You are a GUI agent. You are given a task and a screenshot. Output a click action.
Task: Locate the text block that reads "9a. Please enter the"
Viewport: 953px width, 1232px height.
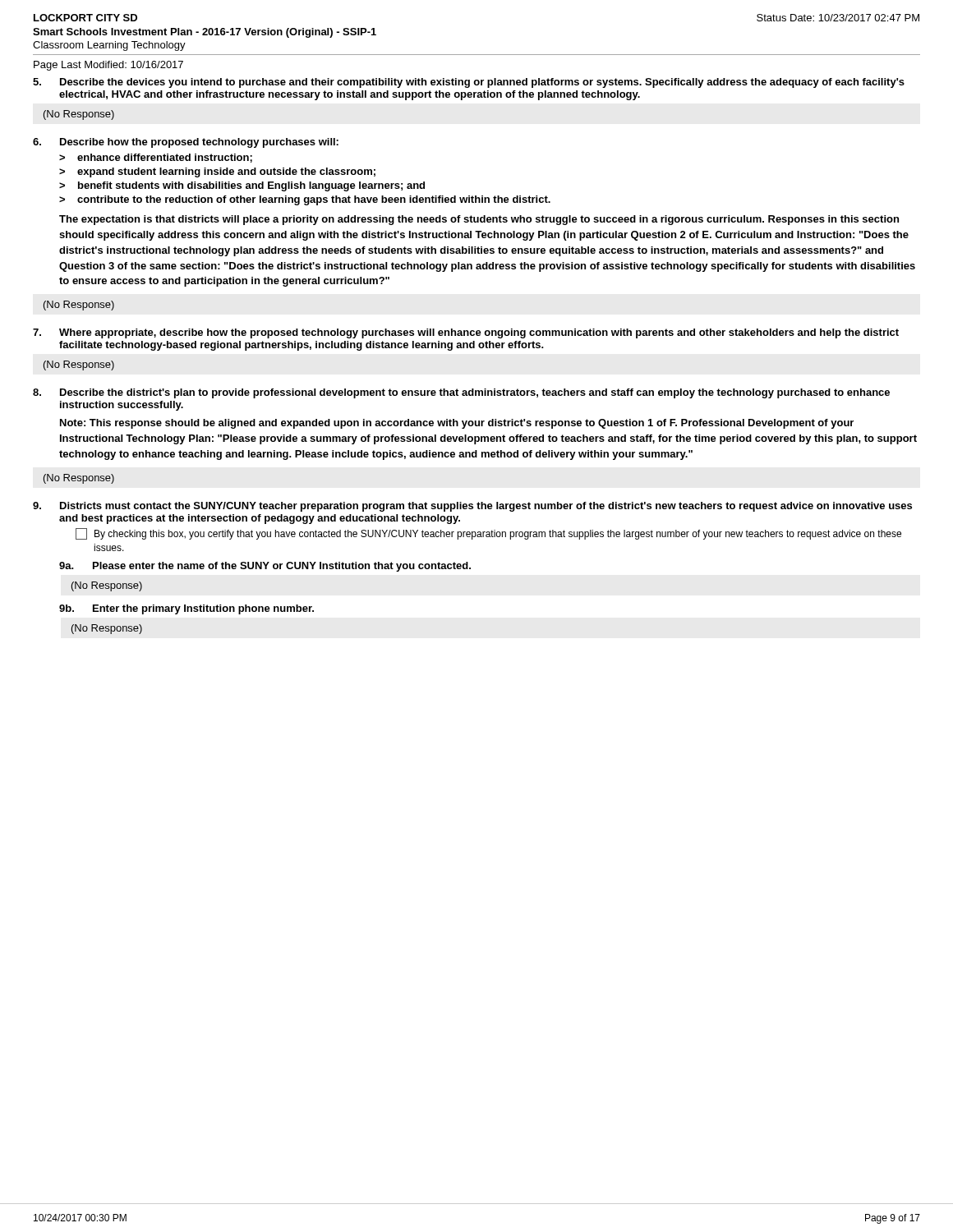click(265, 567)
